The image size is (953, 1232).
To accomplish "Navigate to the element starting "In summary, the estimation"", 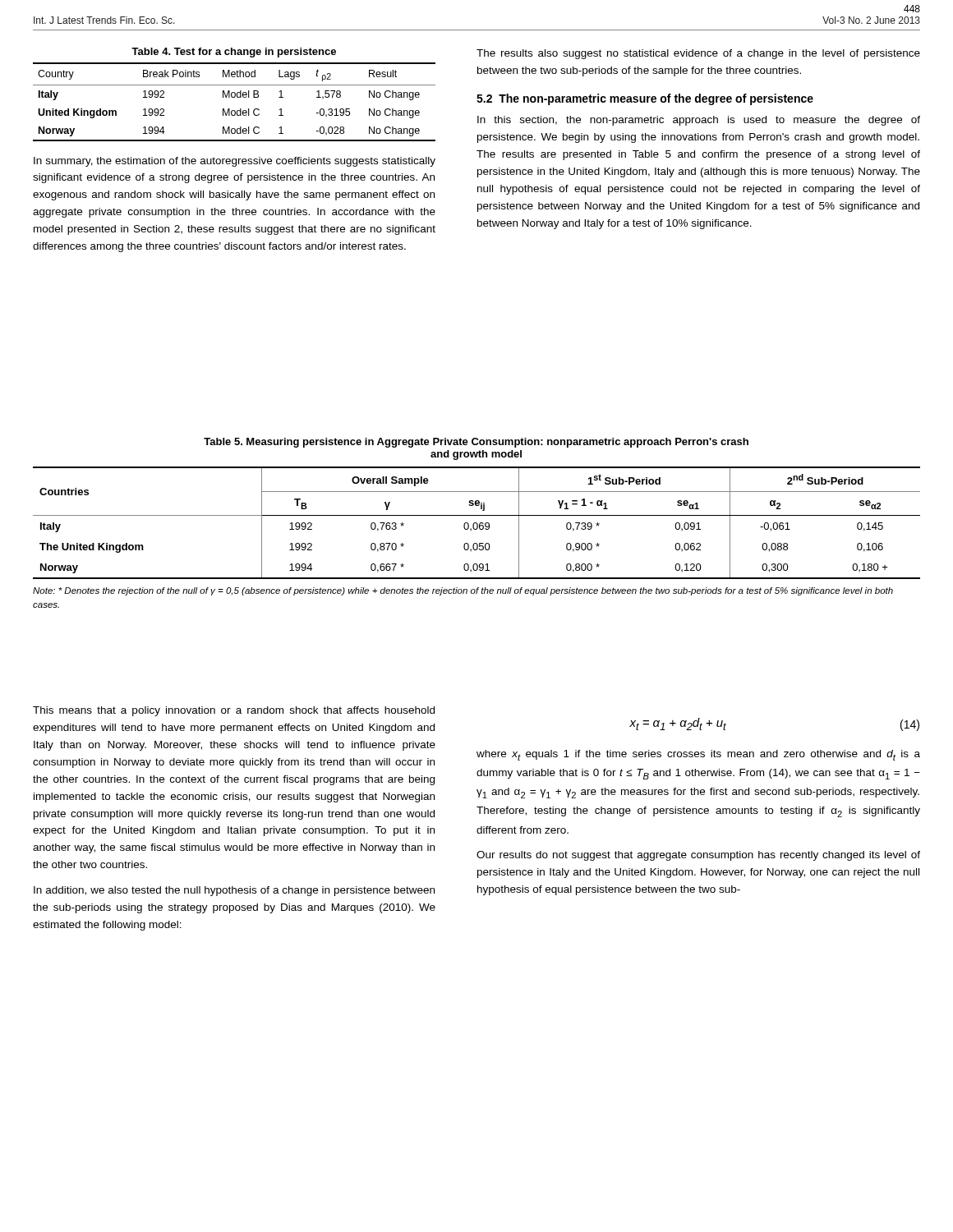I will [234, 203].
